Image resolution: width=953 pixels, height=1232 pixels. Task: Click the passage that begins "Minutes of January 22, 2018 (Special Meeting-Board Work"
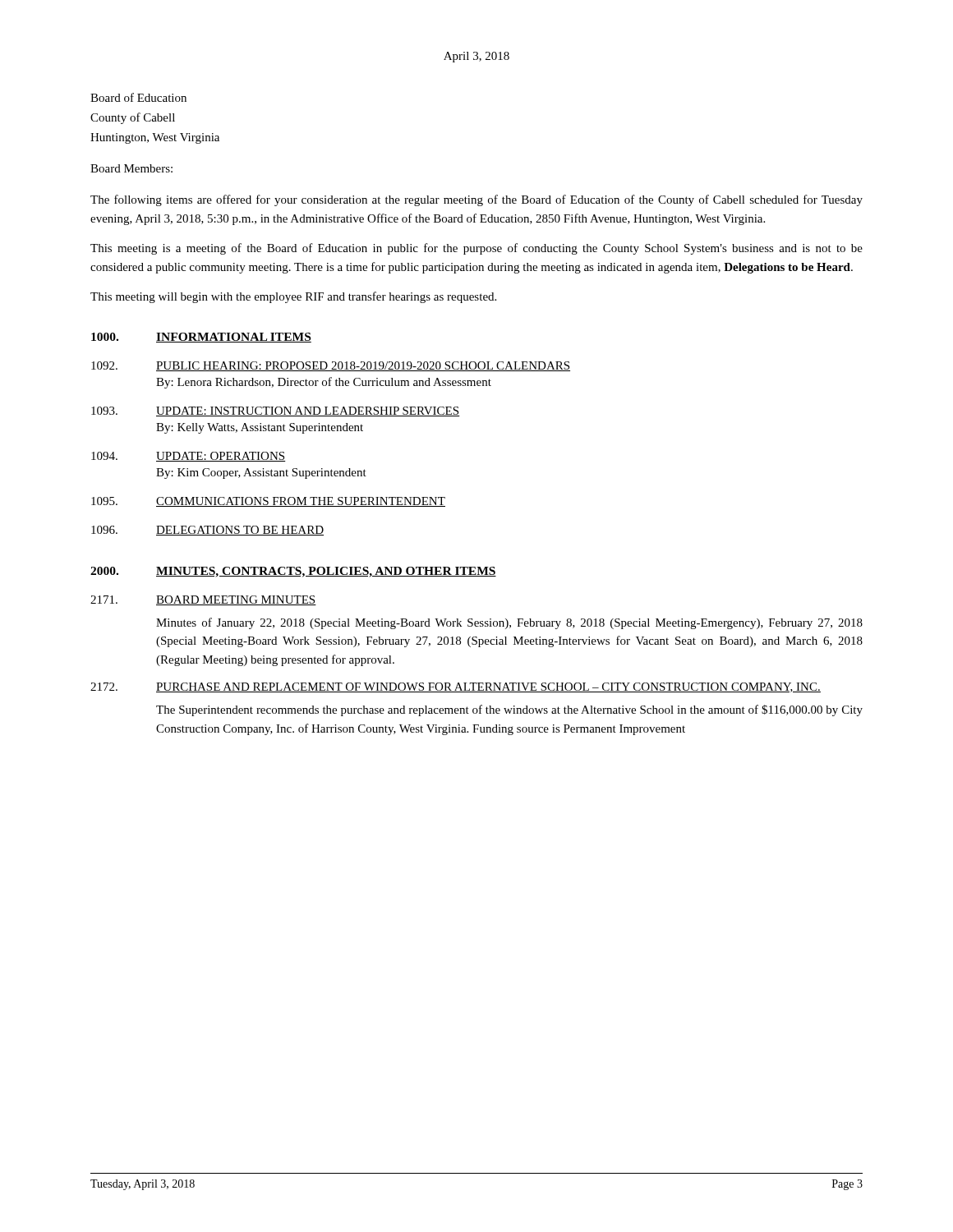[509, 641]
